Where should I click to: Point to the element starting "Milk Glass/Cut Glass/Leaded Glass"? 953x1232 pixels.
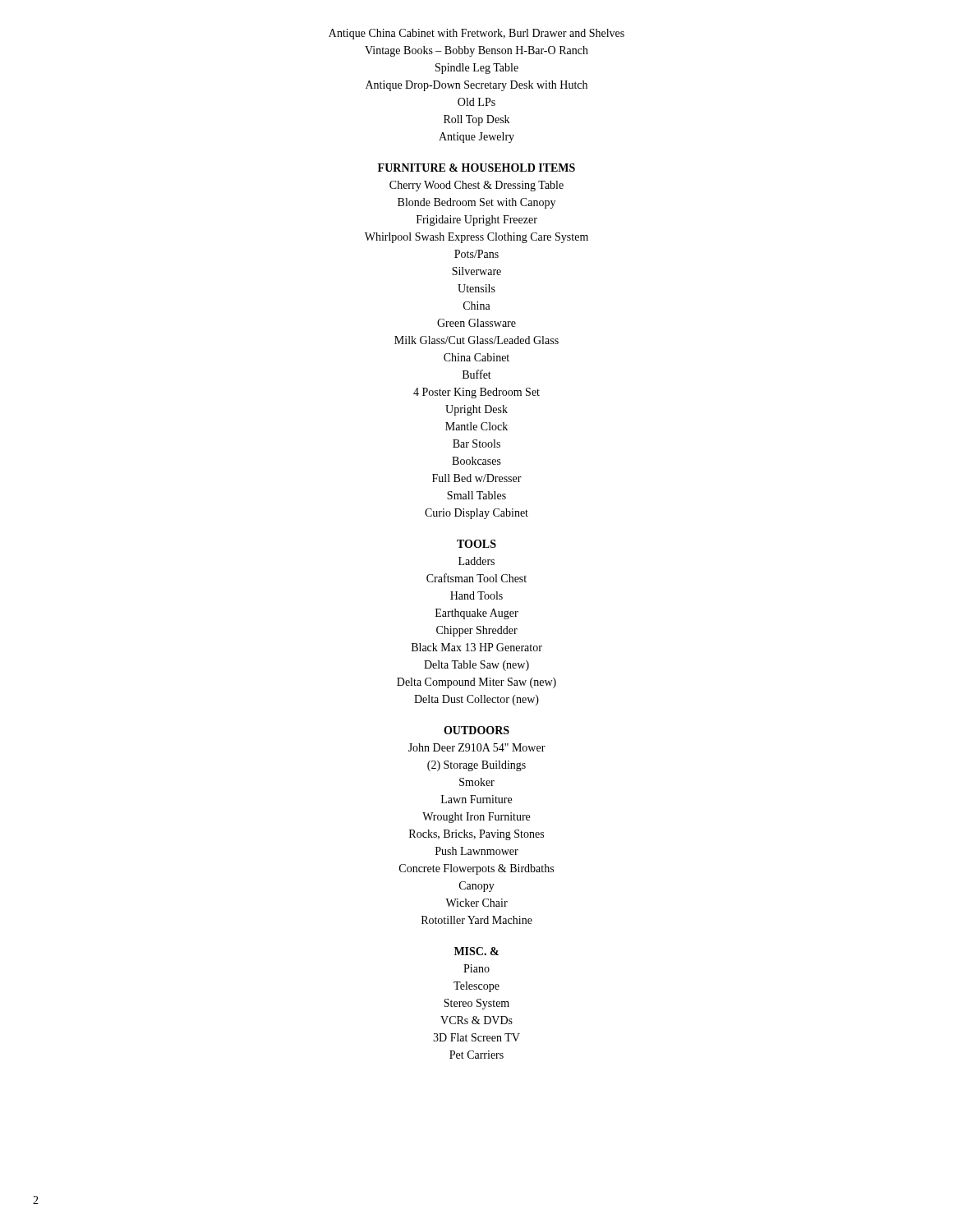click(x=476, y=340)
